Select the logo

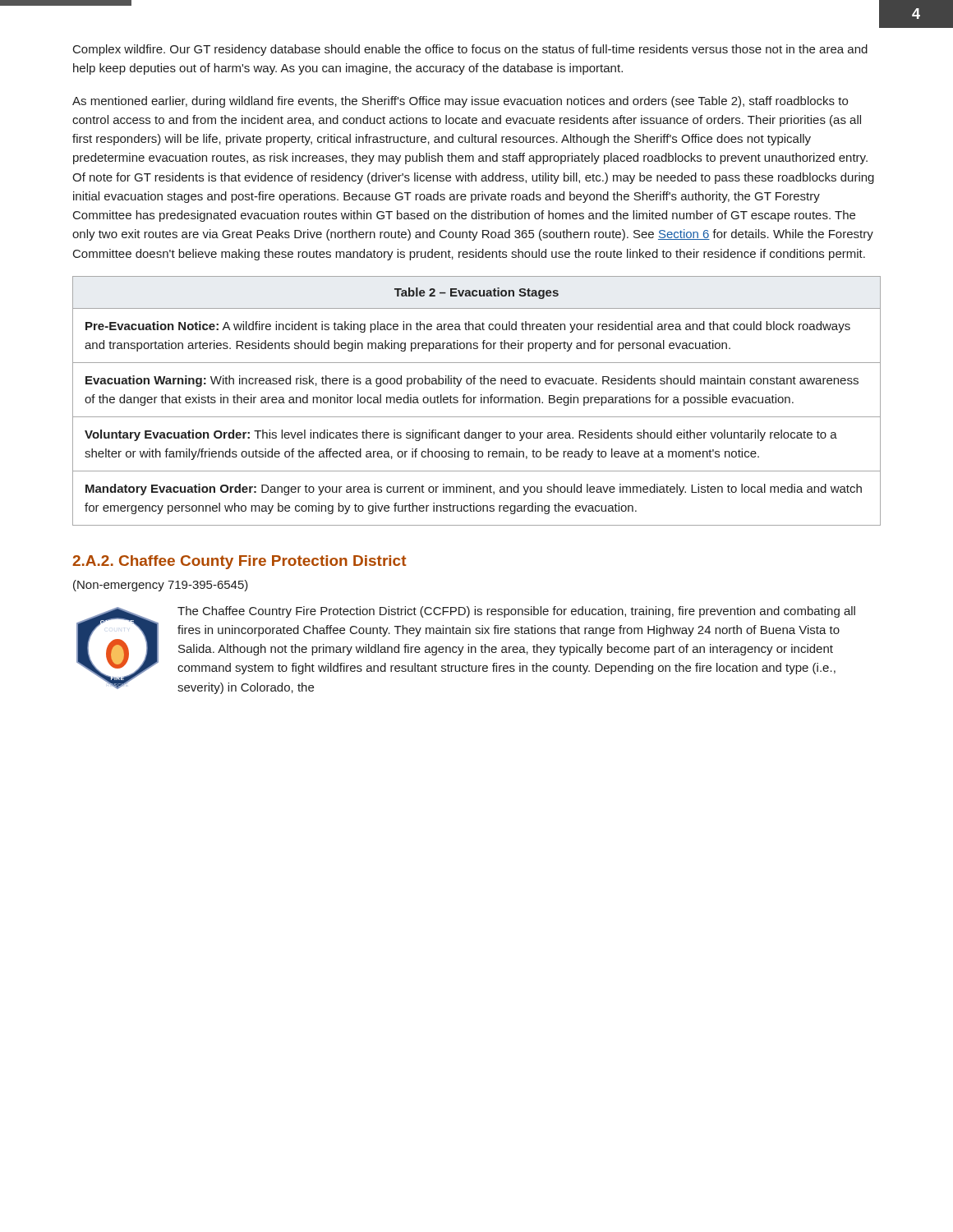coord(118,648)
